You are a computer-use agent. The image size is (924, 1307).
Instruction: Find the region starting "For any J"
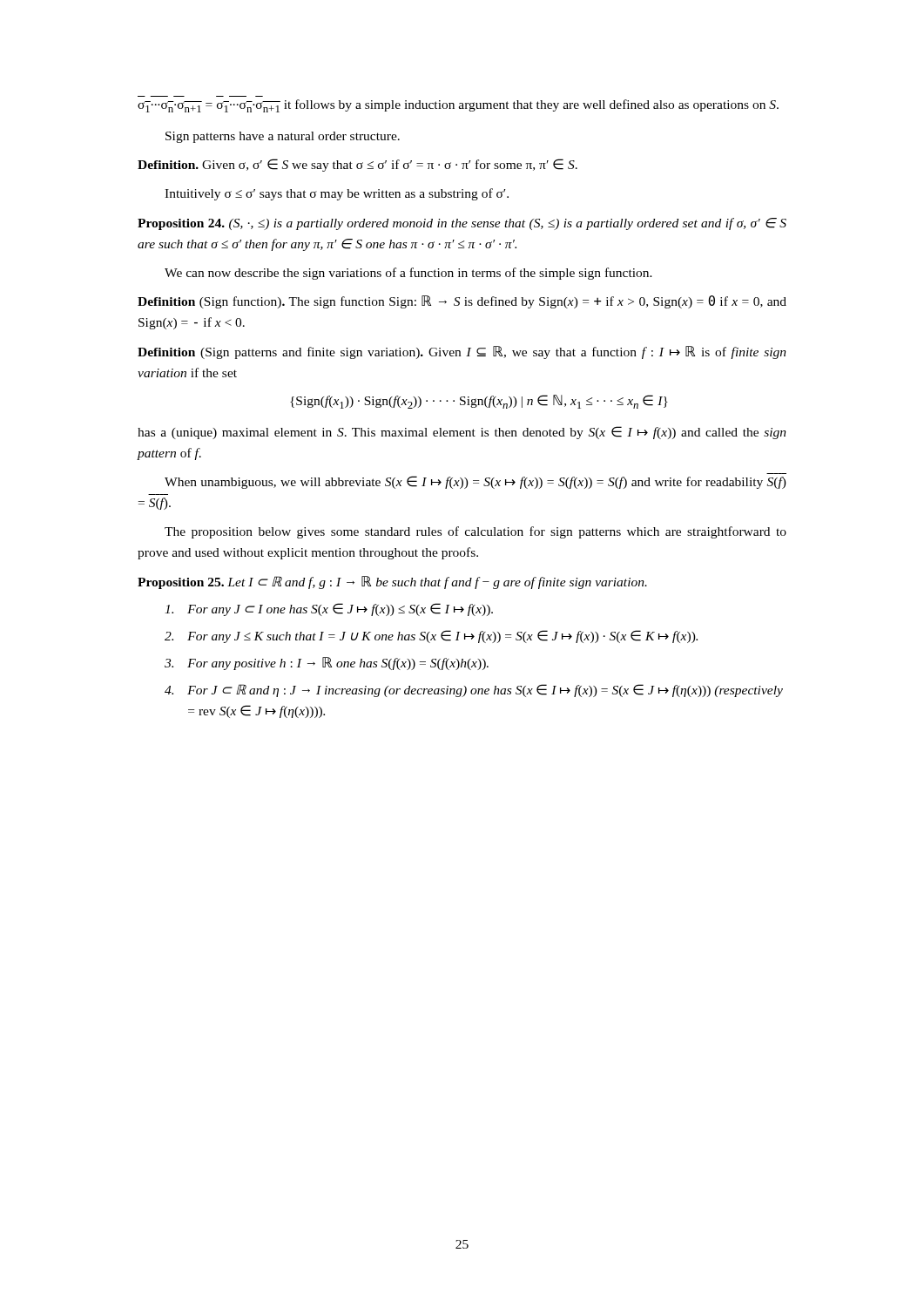pyautogui.click(x=475, y=609)
